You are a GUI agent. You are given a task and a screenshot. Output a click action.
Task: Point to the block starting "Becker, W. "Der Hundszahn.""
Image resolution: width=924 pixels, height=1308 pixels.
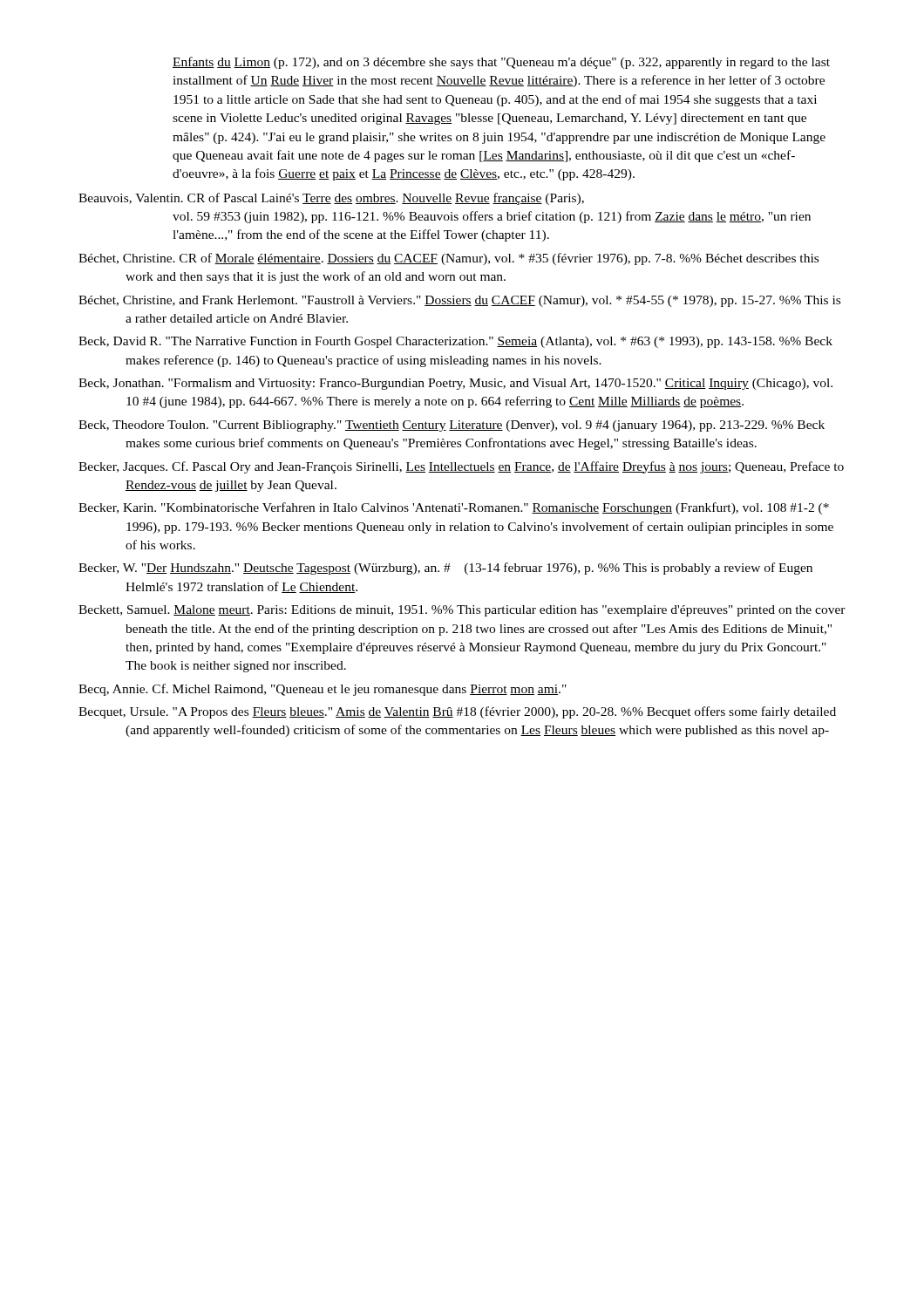coord(462,577)
